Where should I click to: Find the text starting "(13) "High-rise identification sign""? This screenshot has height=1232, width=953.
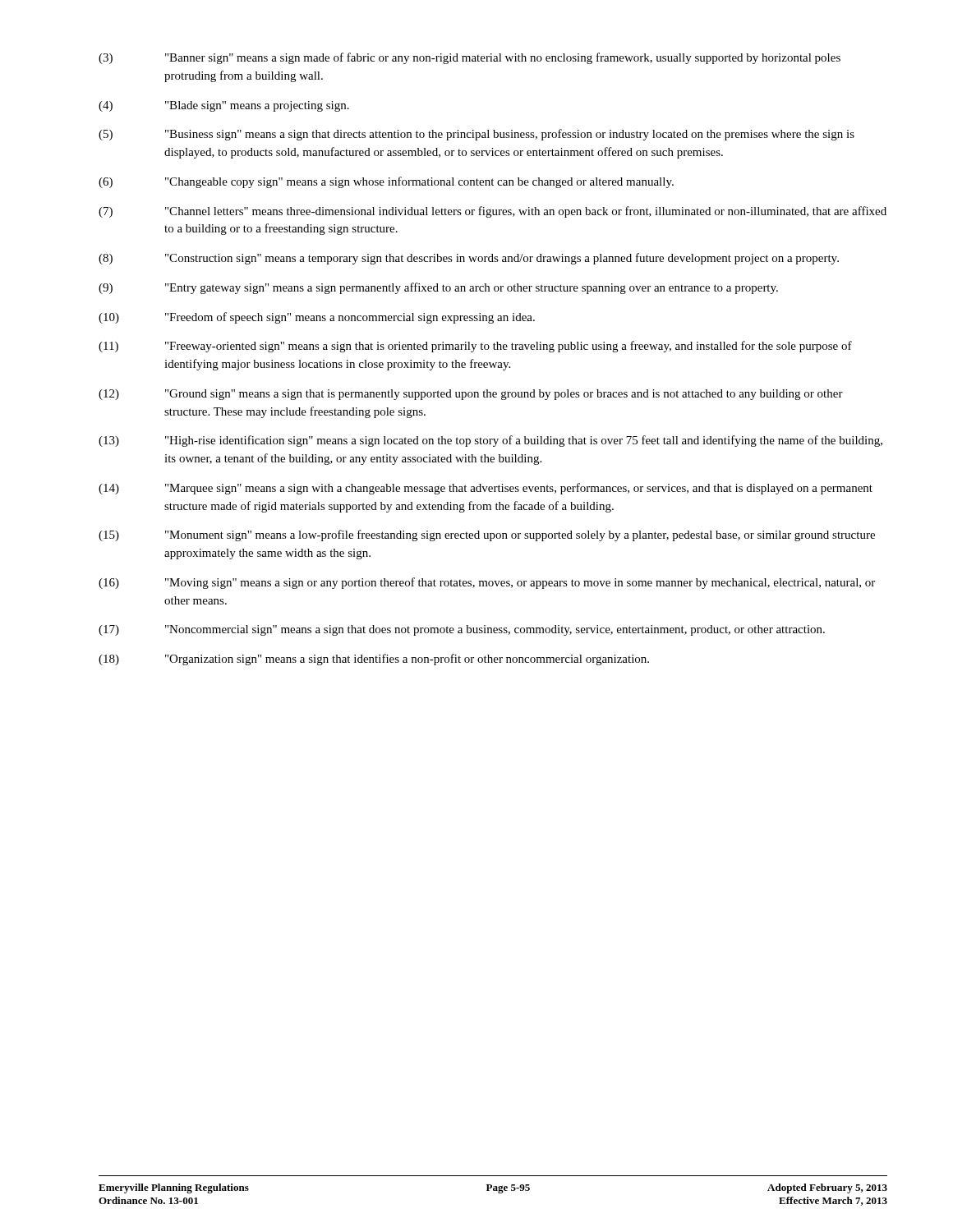click(493, 450)
